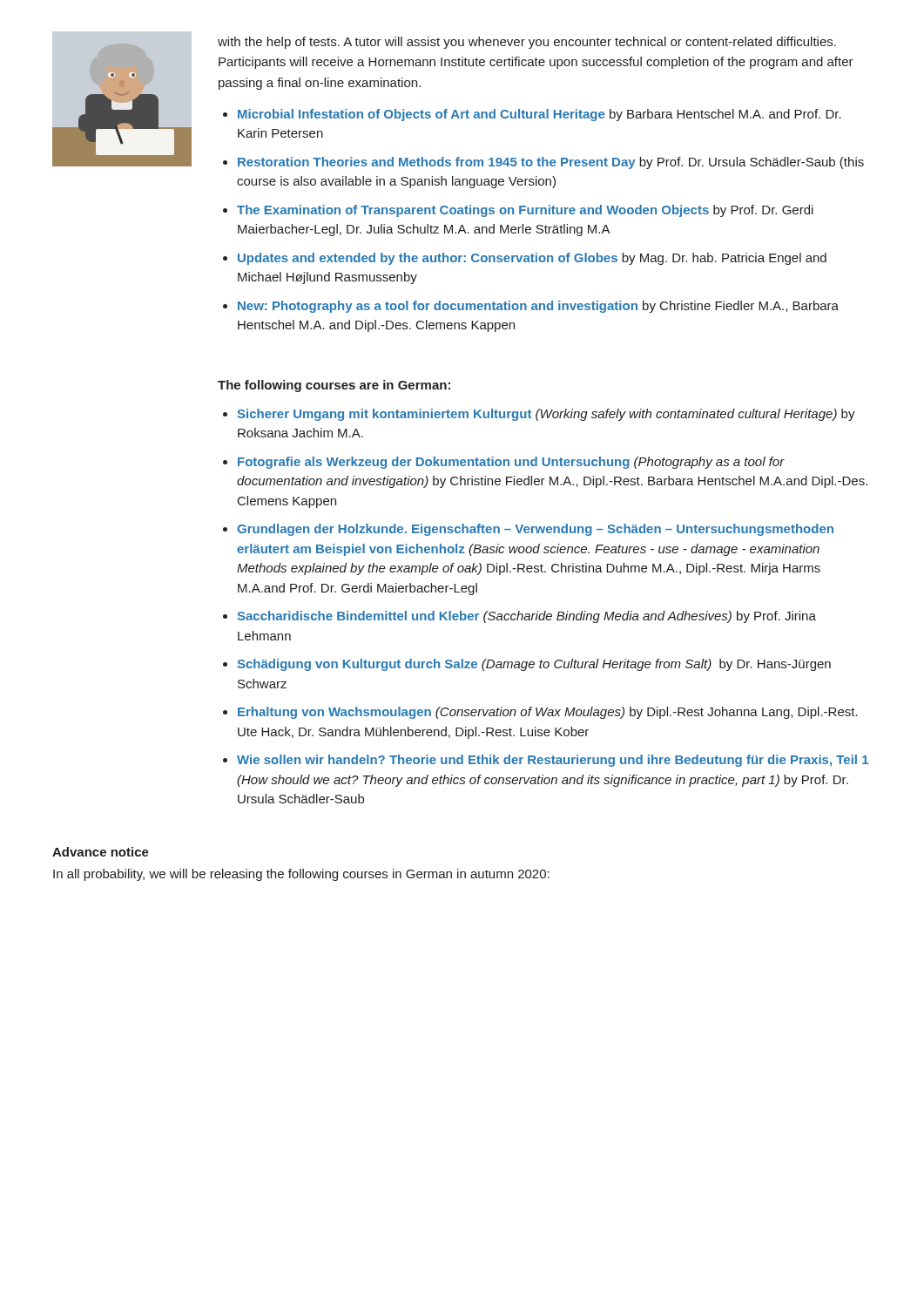Where does it say "Advance notice"?
The image size is (924, 1307).
coord(101,852)
